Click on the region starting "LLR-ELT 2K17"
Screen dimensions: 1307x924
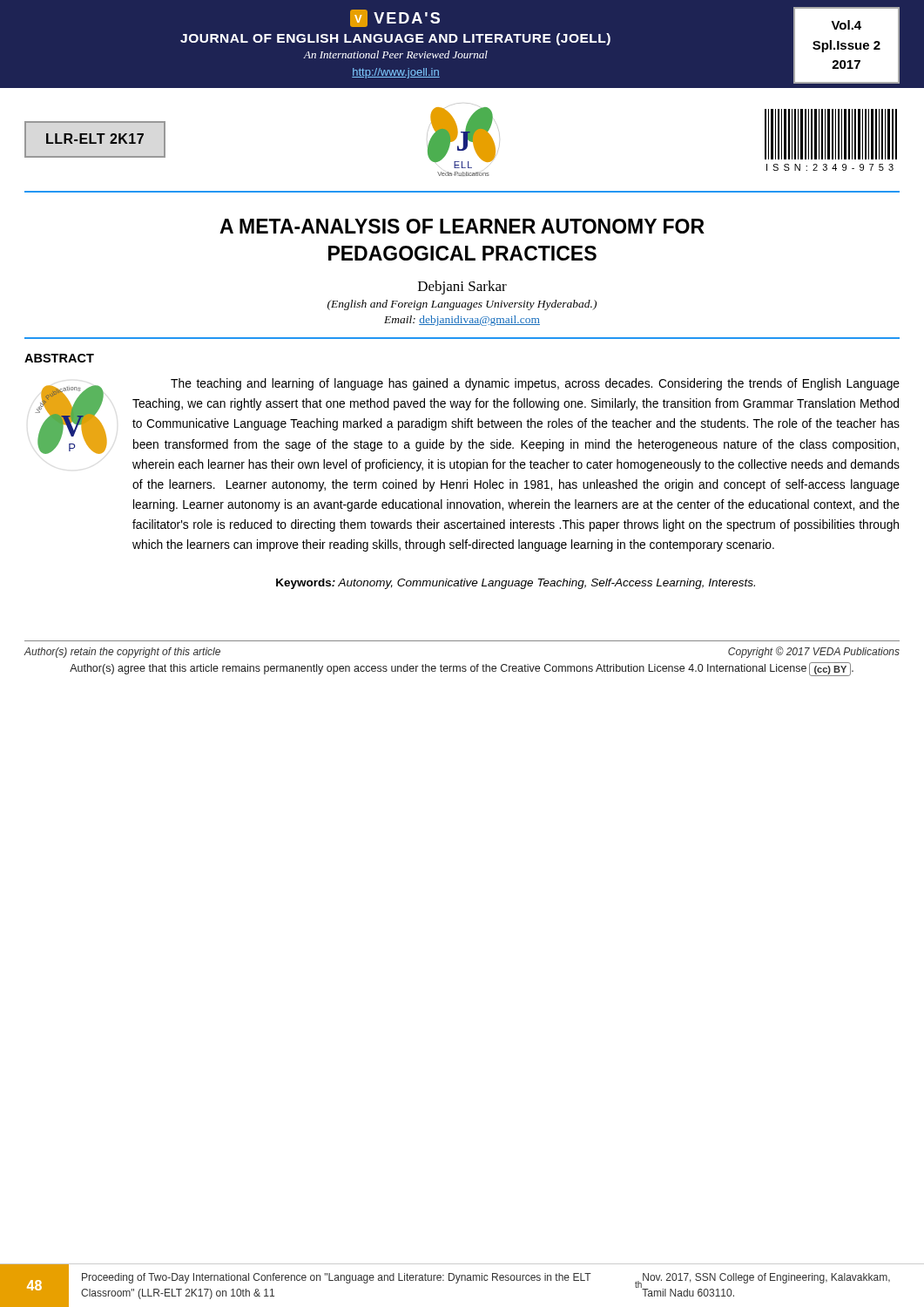(95, 139)
